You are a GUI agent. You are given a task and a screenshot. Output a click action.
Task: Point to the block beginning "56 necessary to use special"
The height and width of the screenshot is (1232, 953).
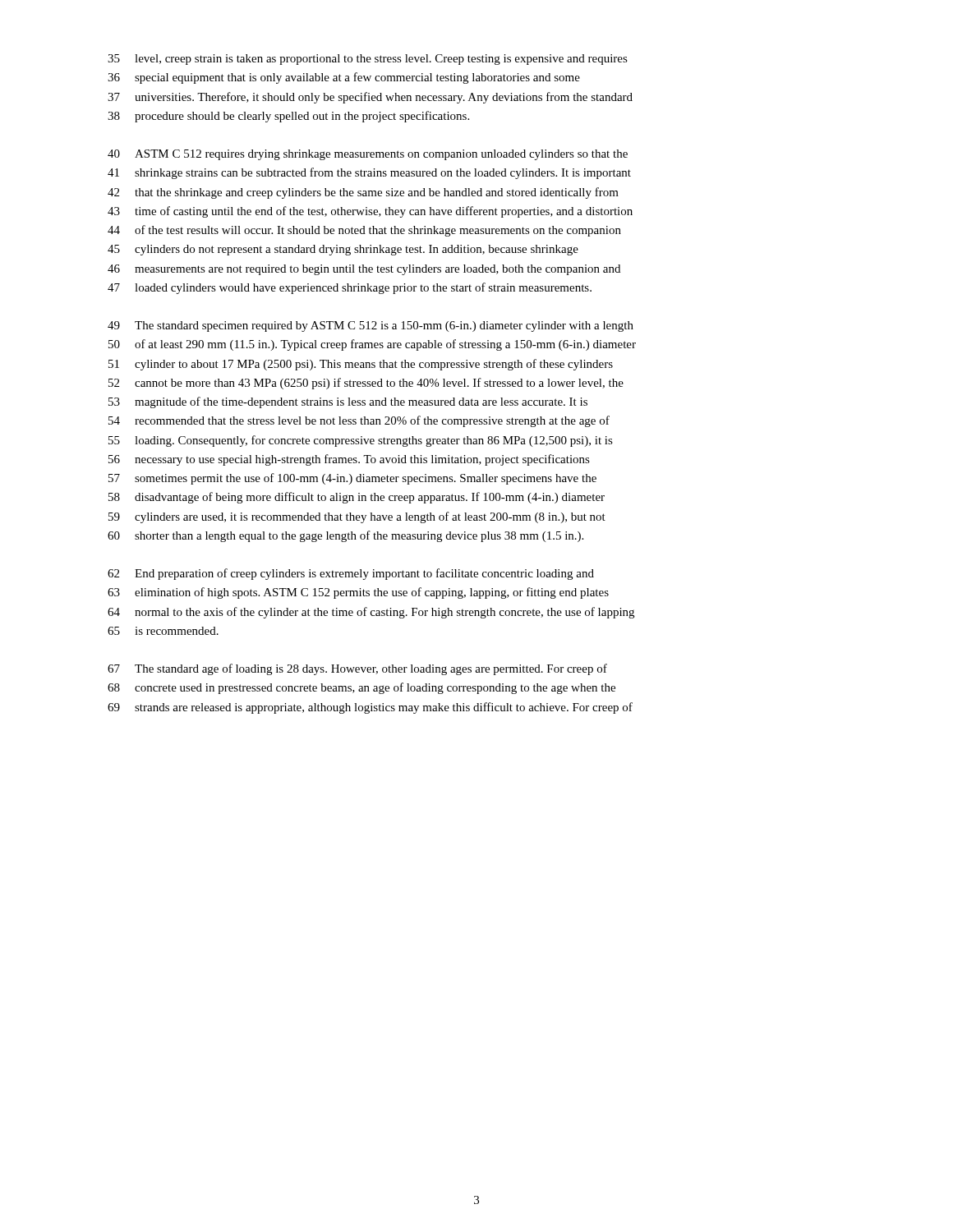point(476,459)
